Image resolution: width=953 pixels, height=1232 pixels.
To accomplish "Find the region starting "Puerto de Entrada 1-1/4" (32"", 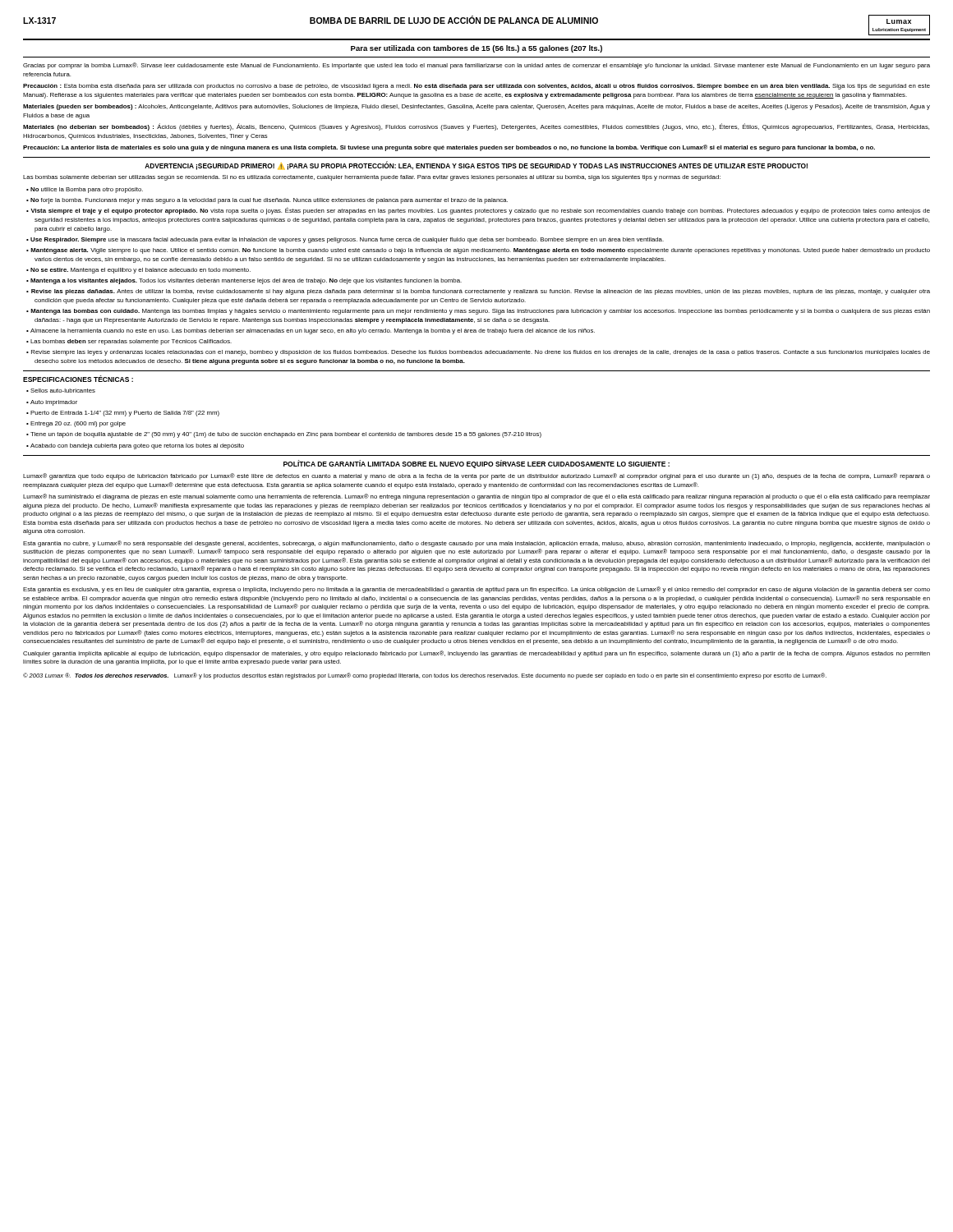I will point(125,413).
